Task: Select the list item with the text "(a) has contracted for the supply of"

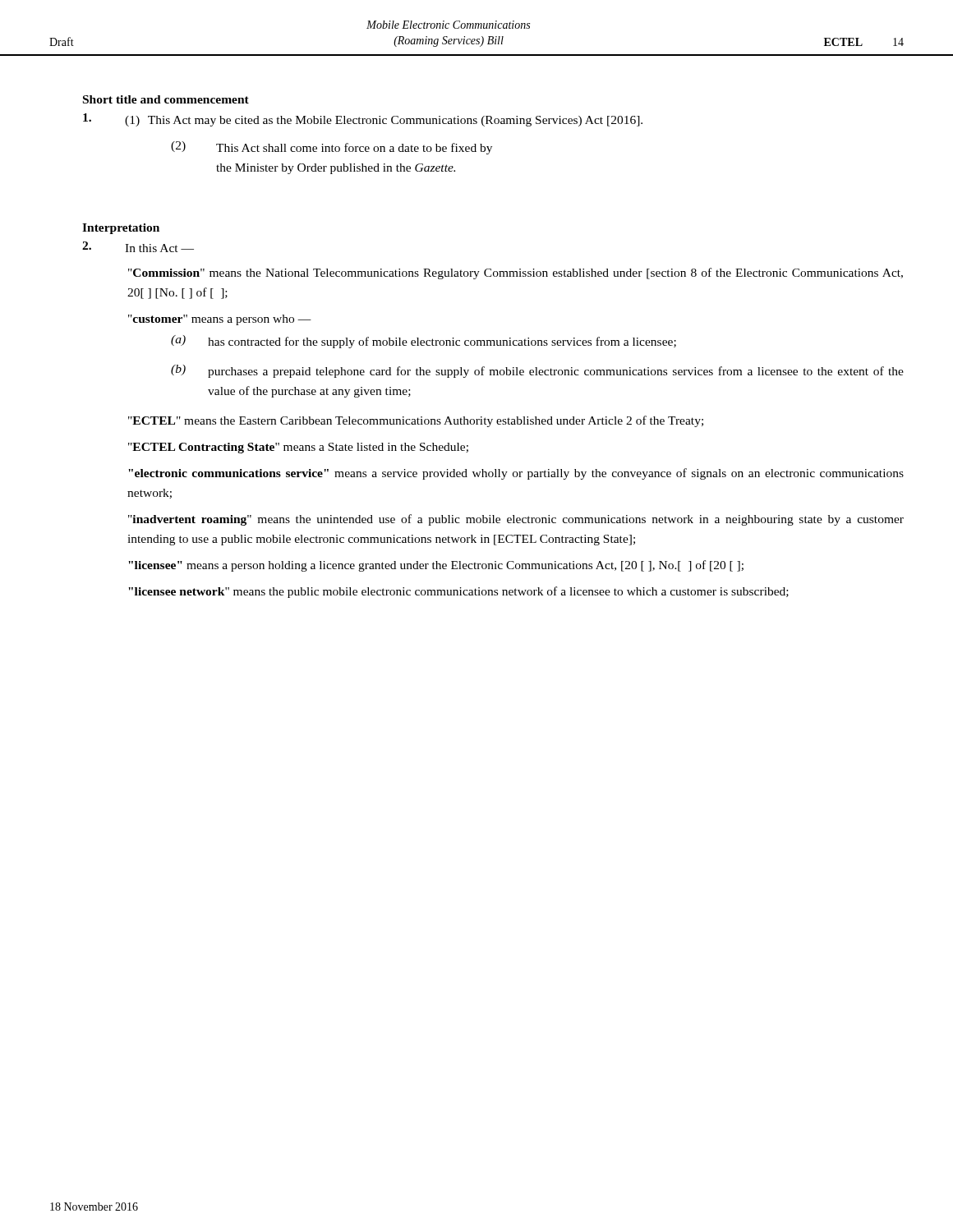Action: click(x=537, y=342)
